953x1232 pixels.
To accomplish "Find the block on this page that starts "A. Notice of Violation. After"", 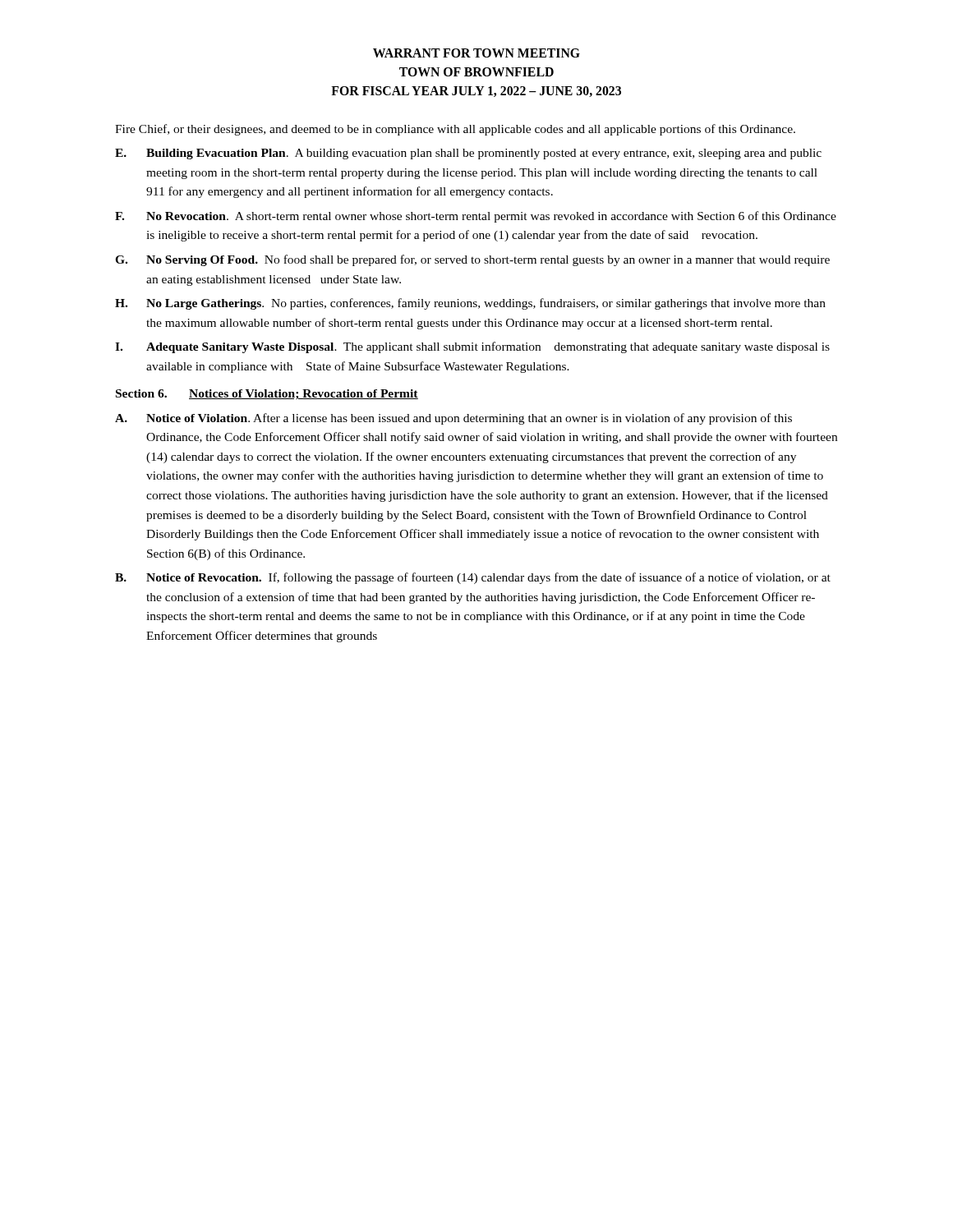I will pos(476,485).
